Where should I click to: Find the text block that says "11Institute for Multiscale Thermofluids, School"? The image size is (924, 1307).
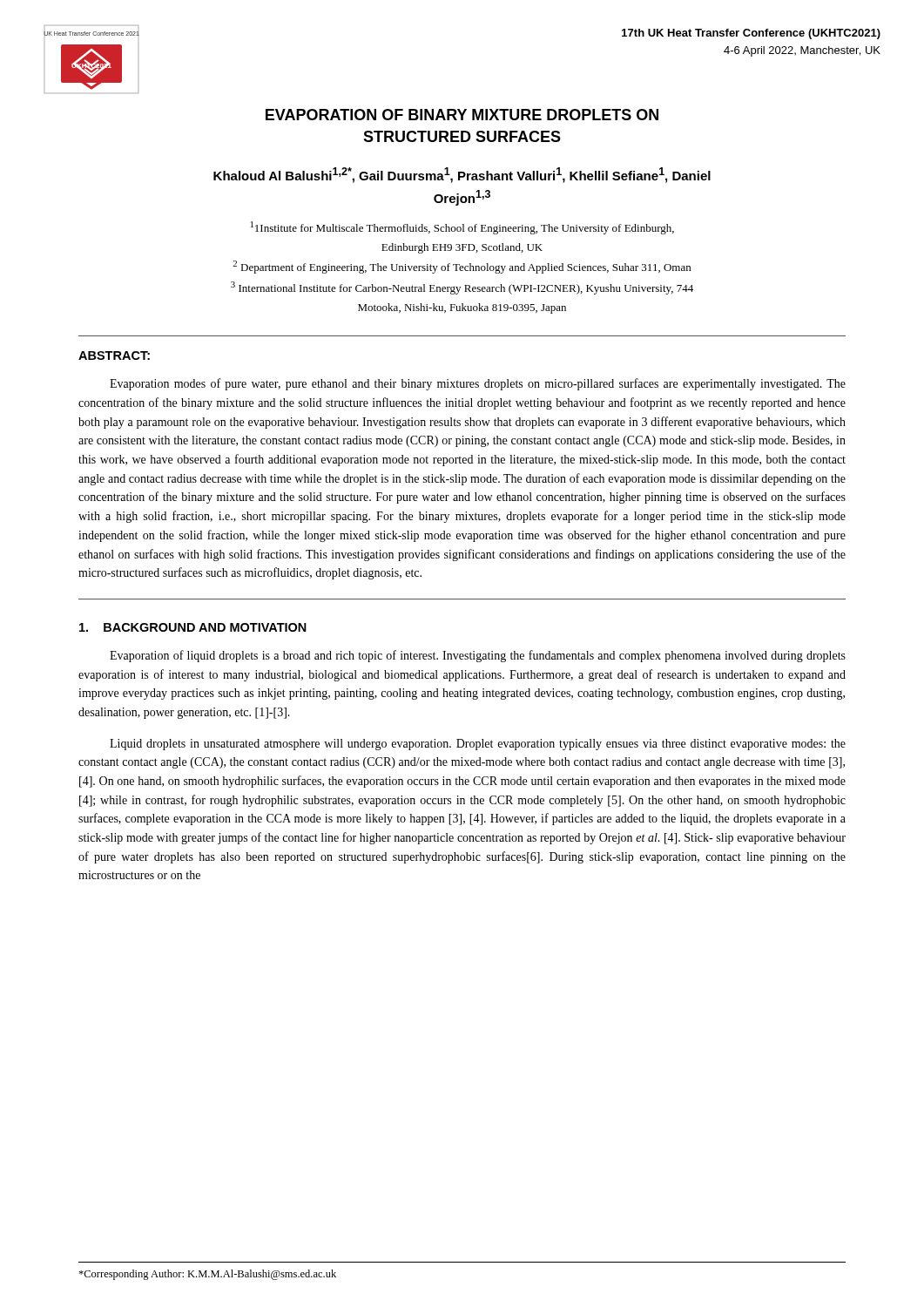pyautogui.click(x=462, y=266)
